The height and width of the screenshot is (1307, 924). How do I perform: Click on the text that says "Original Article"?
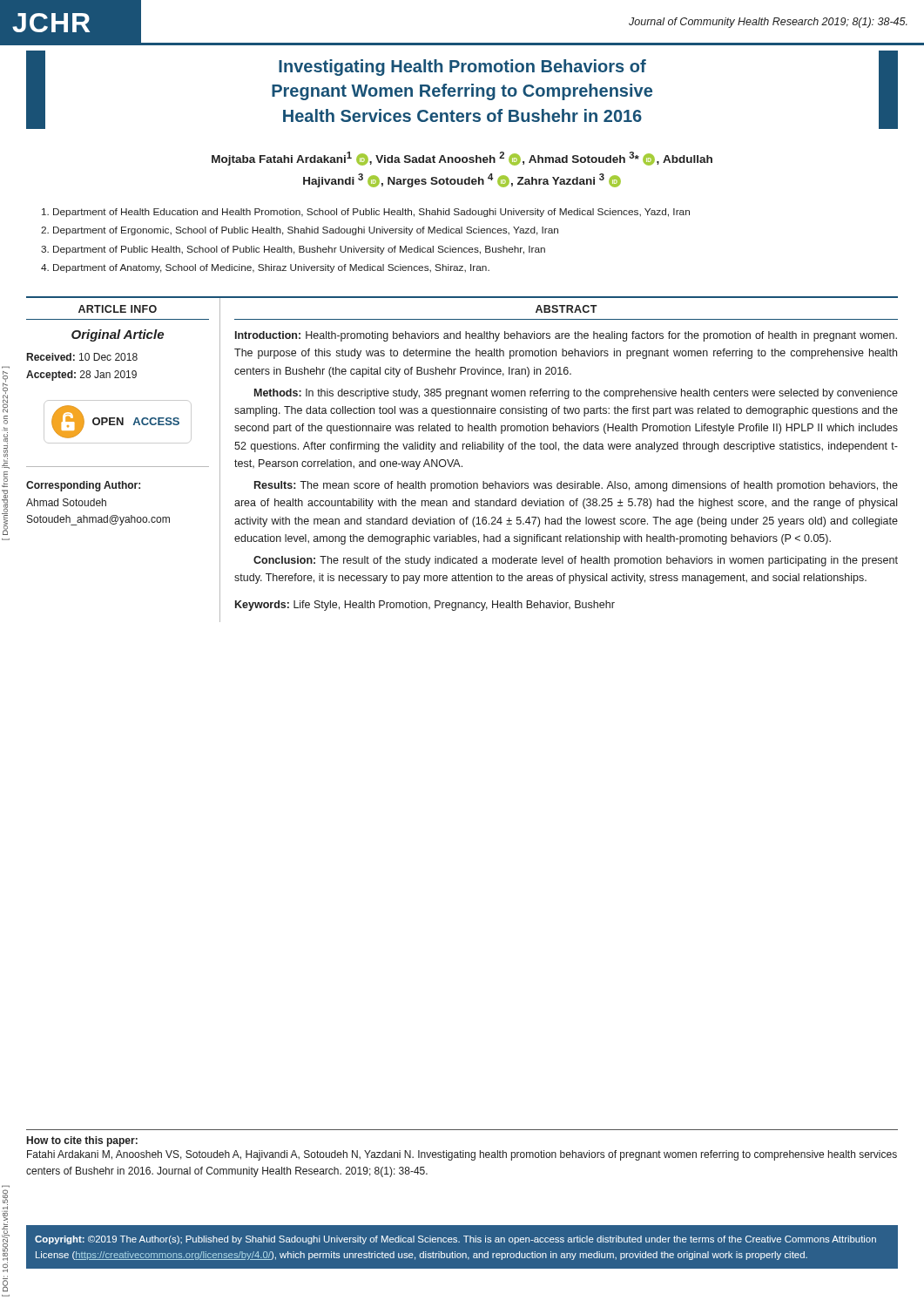click(118, 334)
